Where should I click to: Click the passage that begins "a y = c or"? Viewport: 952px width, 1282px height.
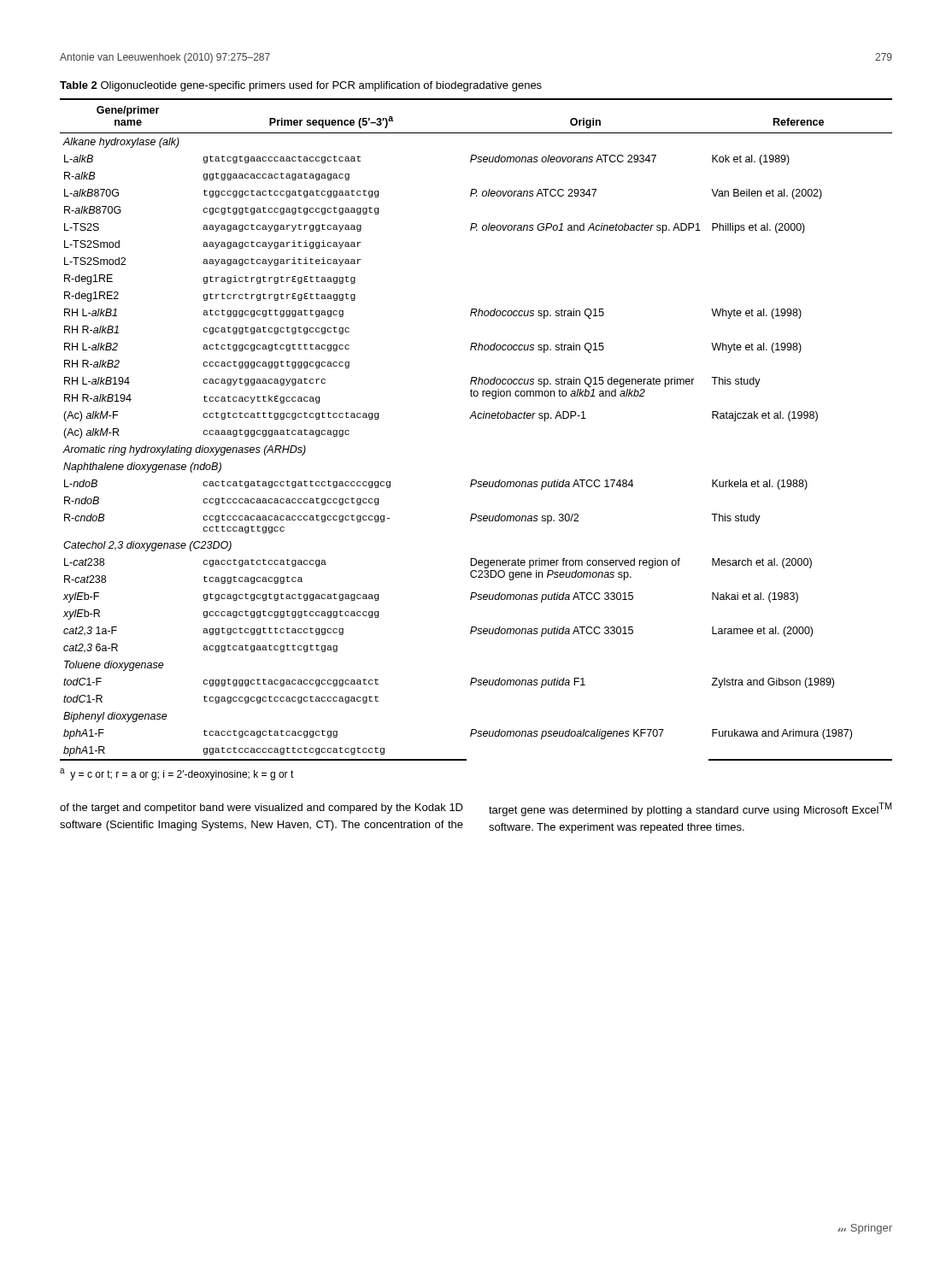click(177, 773)
